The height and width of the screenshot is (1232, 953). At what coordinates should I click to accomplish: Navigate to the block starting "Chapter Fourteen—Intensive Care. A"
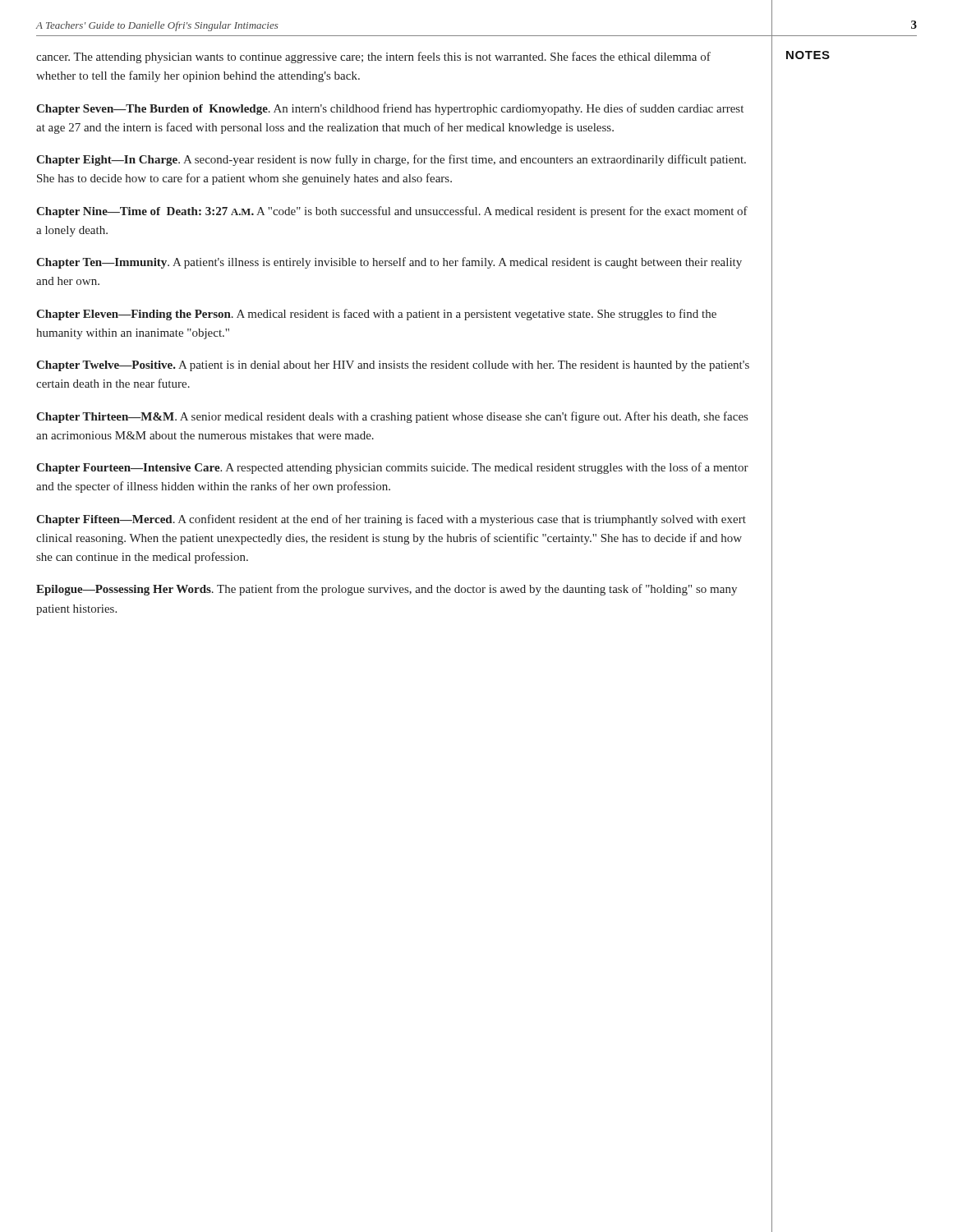(x=392, y=477)
